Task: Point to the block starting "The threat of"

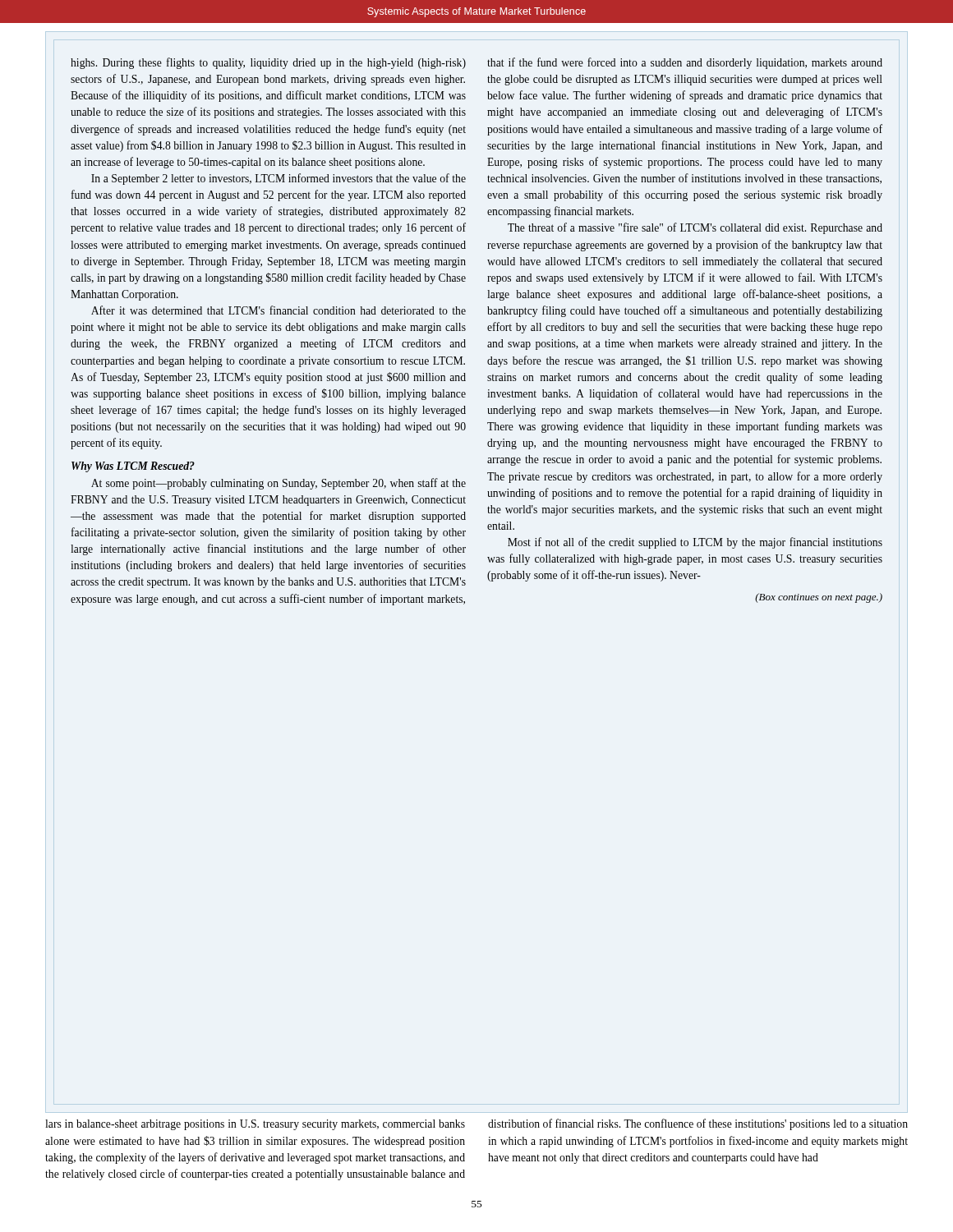Action: tap(685, 378)
